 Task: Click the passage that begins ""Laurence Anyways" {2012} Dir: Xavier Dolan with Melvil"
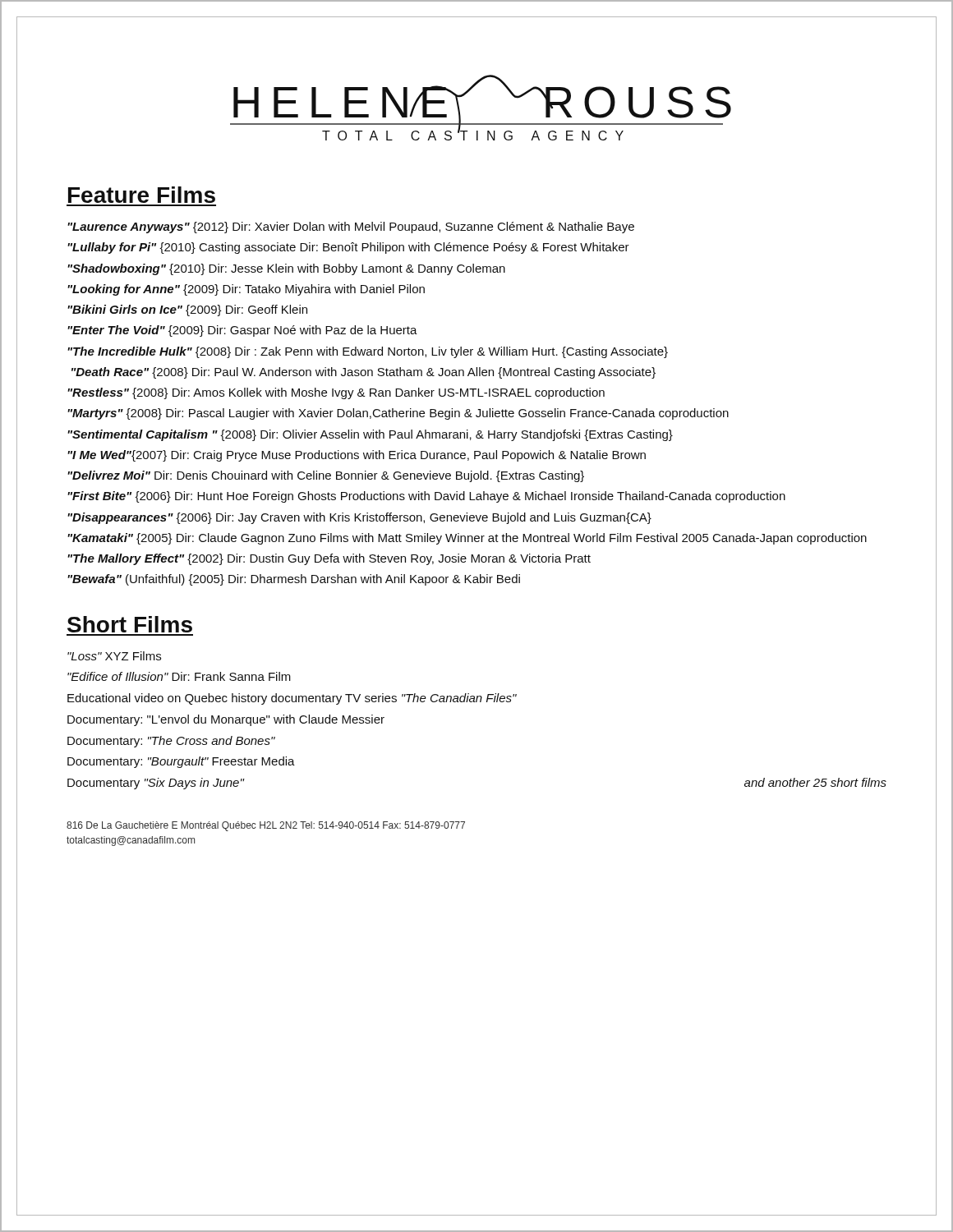476,226
